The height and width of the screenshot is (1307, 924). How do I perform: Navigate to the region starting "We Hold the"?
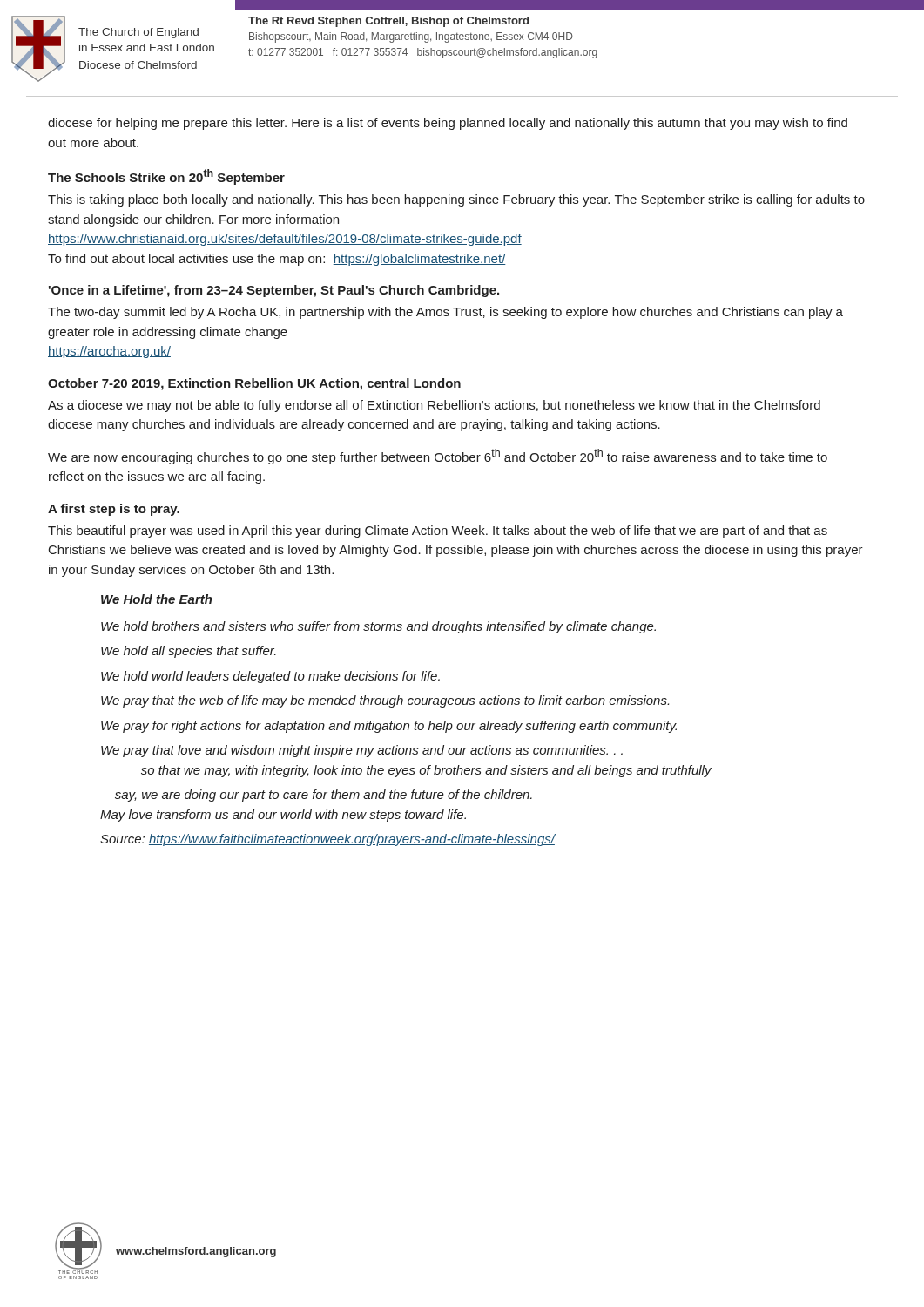point(483,720)
